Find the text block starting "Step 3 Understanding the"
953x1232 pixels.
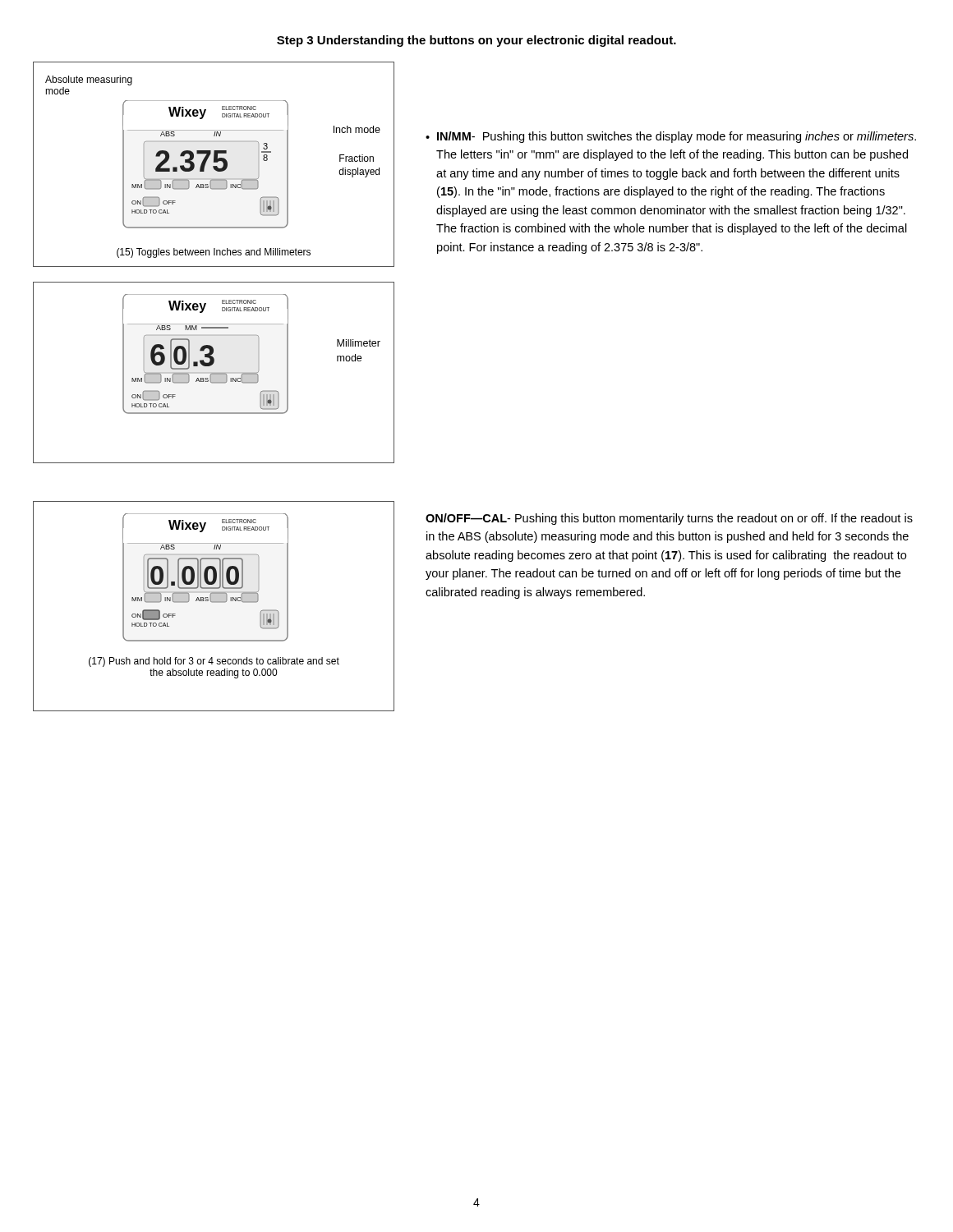point(476,40)
